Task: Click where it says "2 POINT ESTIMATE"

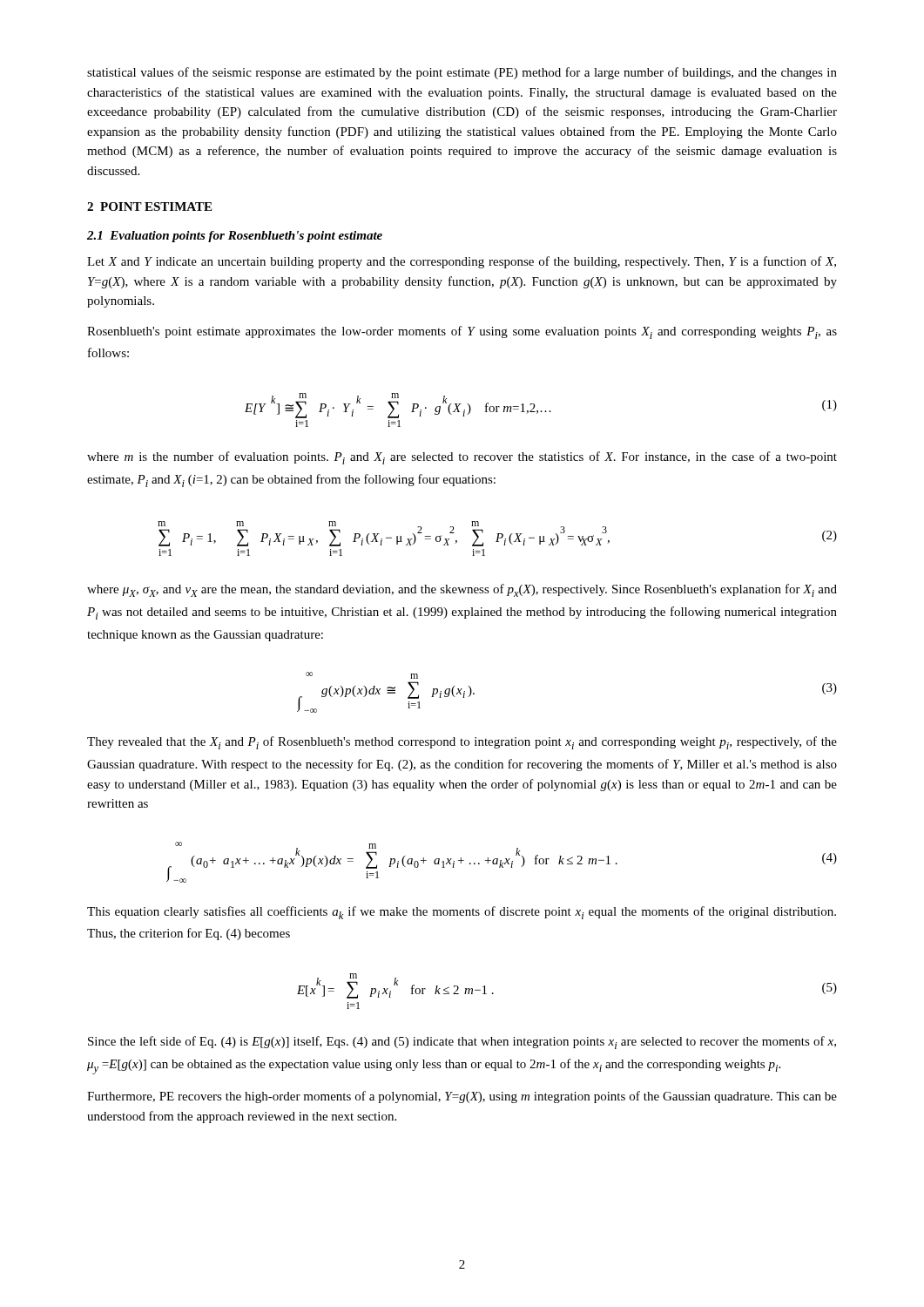Action: point(150,207)
